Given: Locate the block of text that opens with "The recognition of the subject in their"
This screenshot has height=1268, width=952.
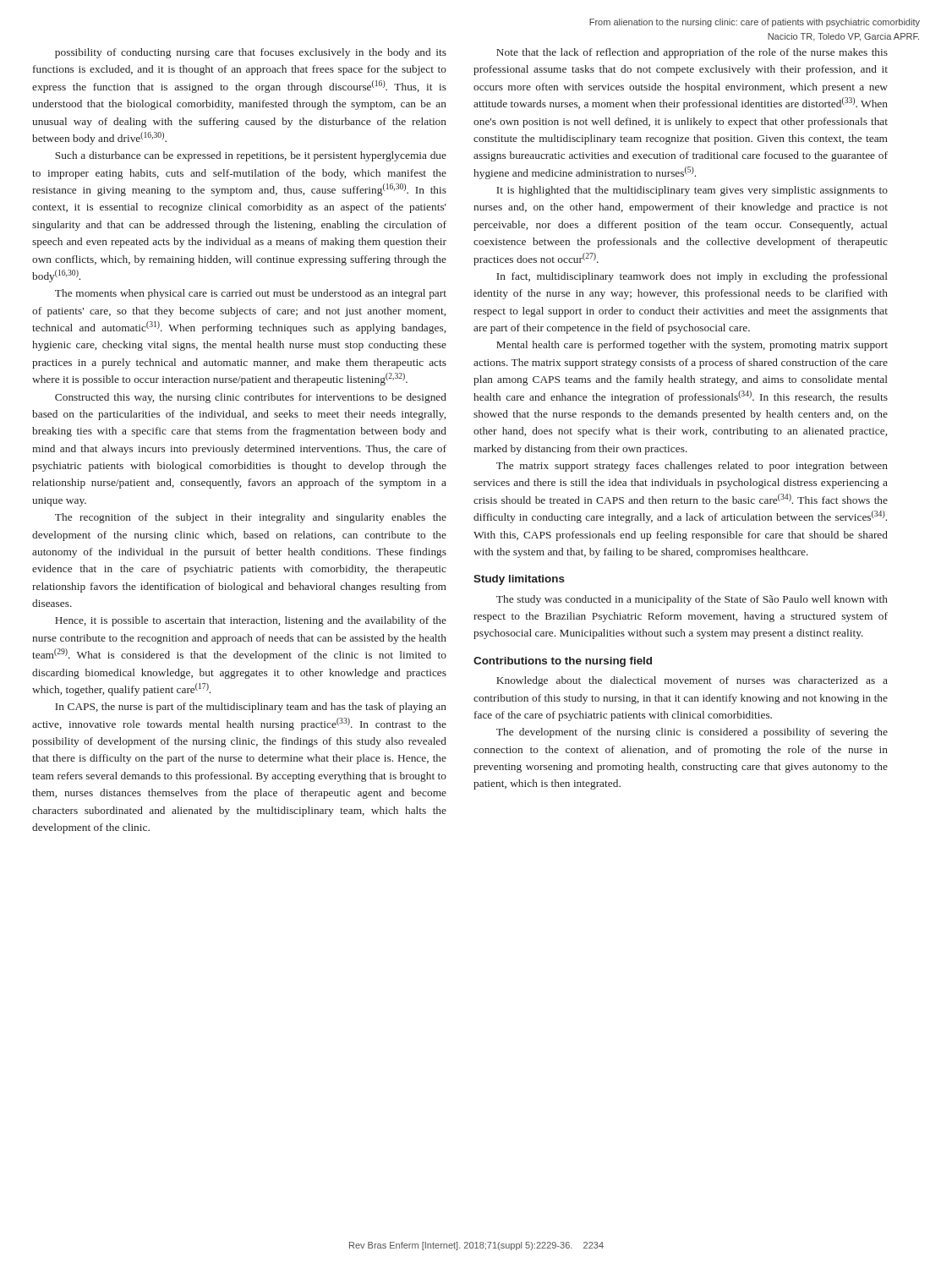Looking at the screenshot, I should pos(239,561).
